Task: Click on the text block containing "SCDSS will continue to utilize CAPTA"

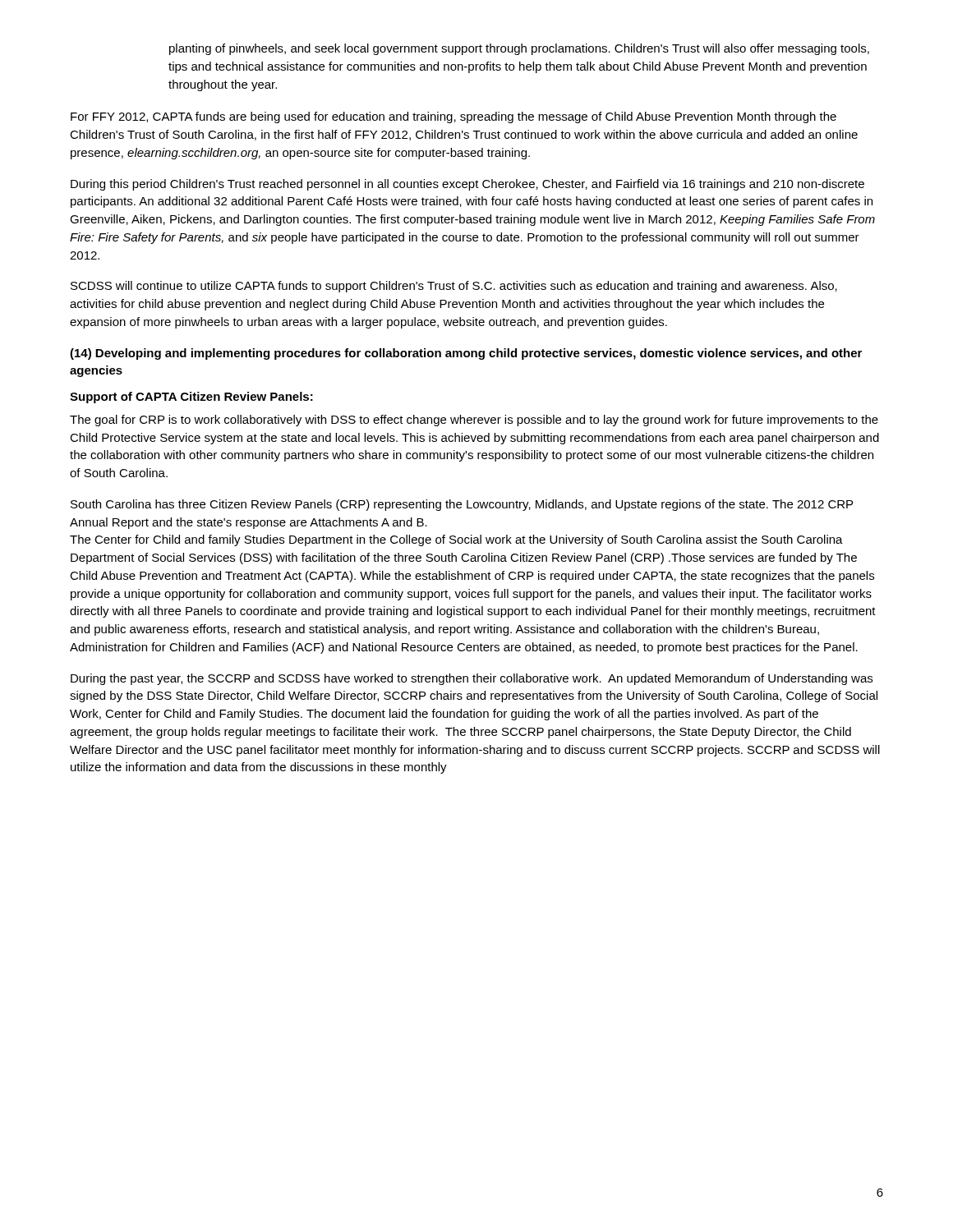Action: (x=454, y=304)
